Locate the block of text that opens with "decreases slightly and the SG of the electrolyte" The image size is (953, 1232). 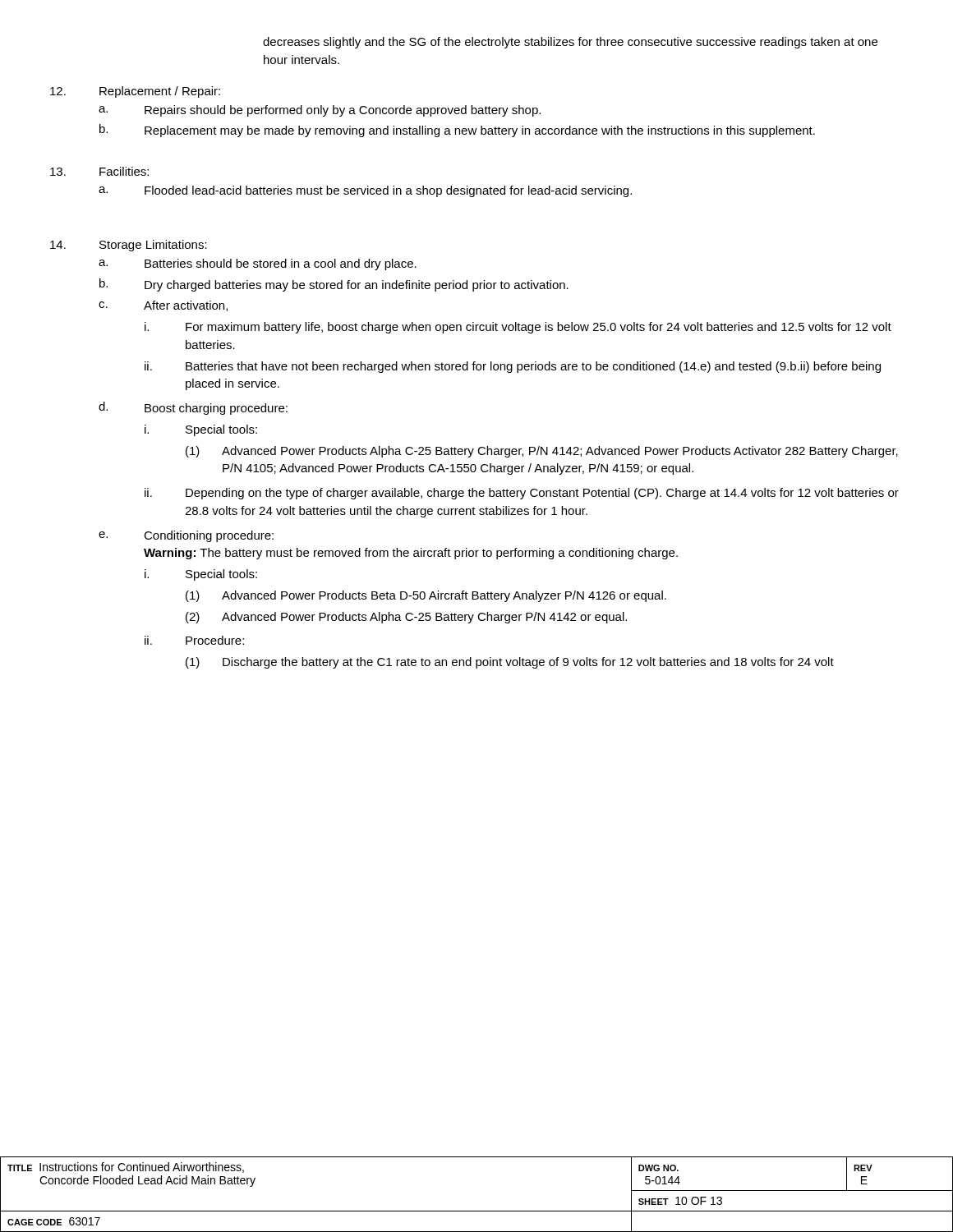(x=570, y=50)
